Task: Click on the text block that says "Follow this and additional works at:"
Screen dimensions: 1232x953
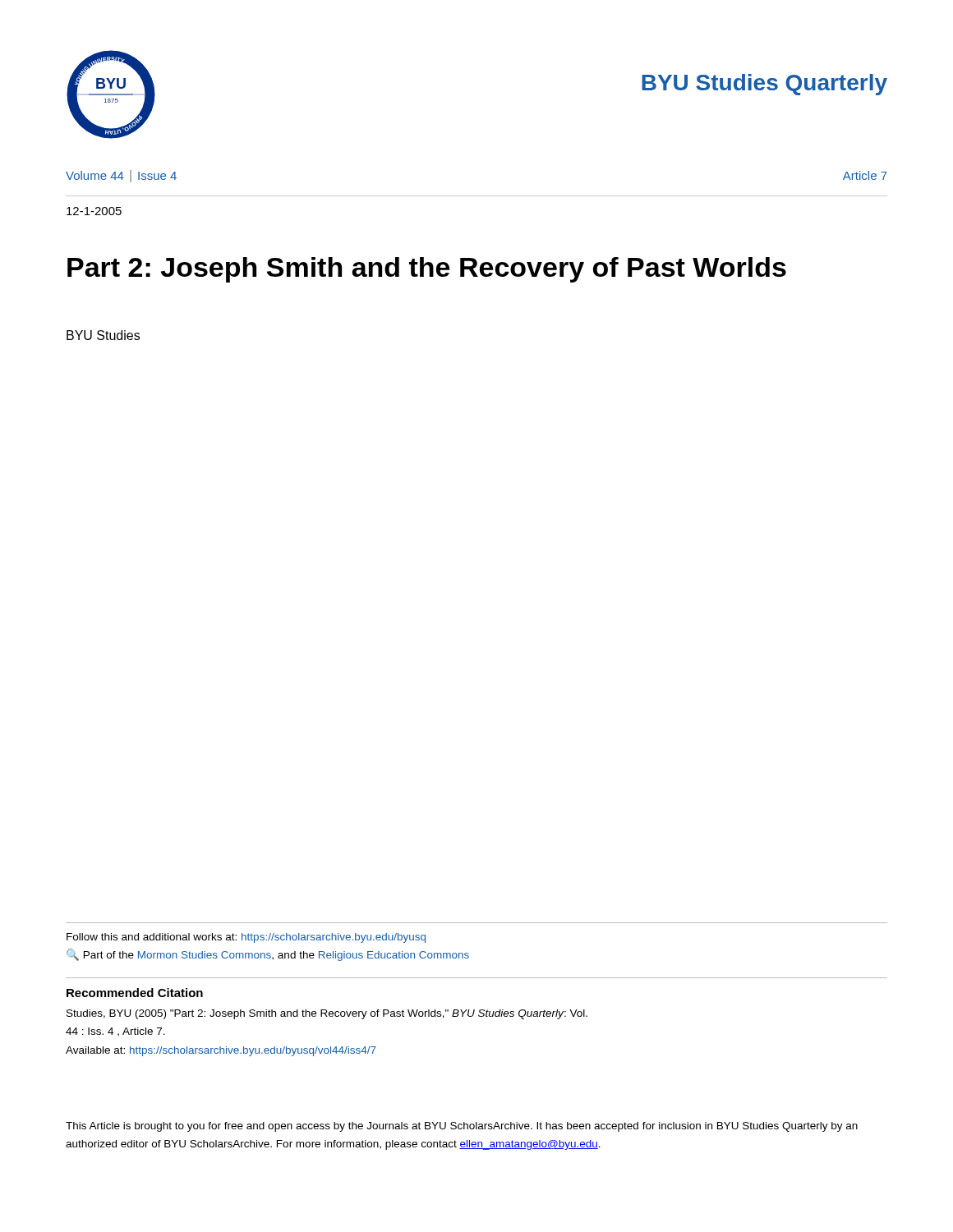Action: tap(268, 946)
